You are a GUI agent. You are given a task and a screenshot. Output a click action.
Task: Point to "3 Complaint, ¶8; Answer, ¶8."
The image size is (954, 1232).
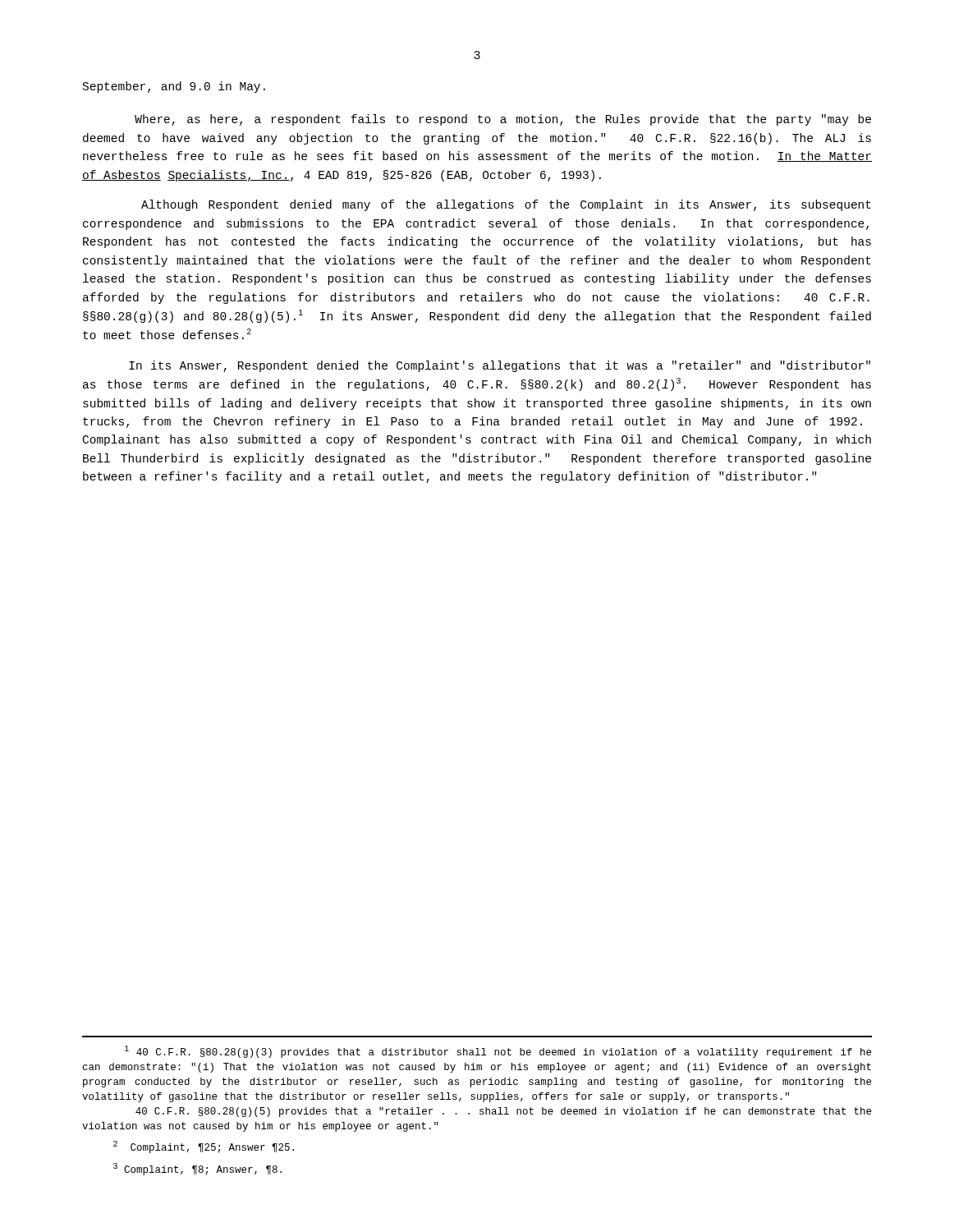pyautogui.click(x=183, y=1169)
